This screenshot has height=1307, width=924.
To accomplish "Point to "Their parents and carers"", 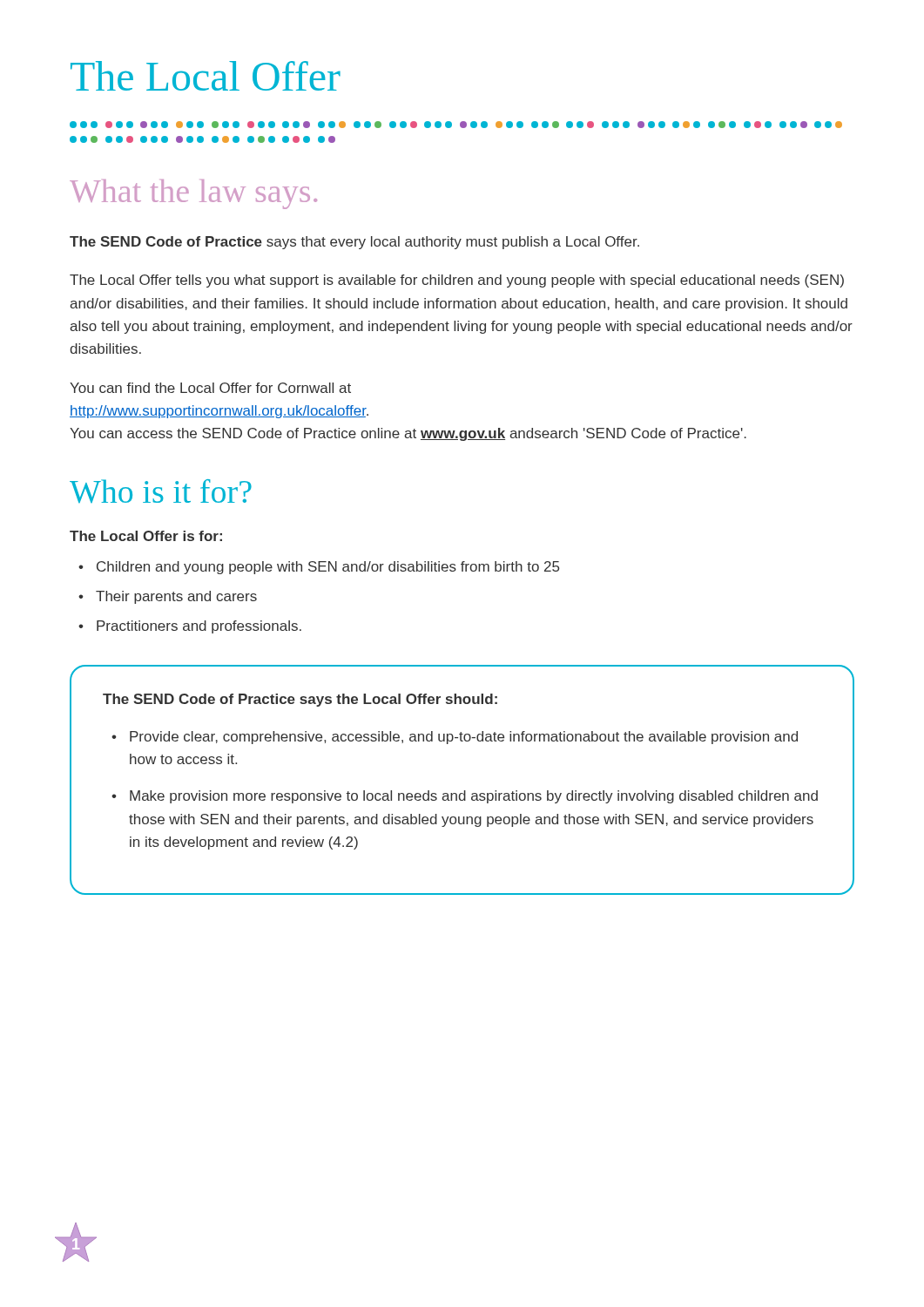I will click(x=168, y=597).
